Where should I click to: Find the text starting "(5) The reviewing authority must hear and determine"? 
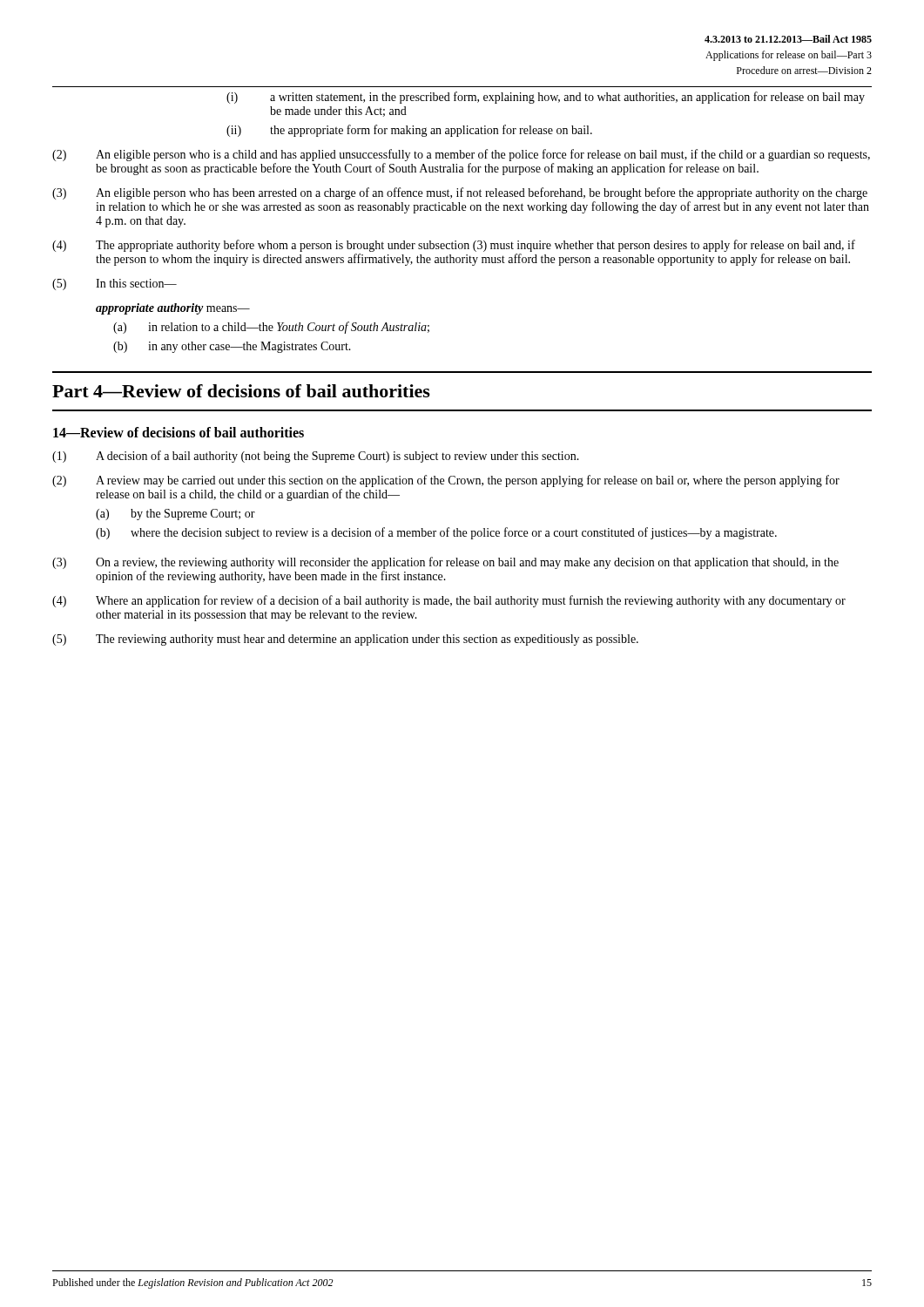click(462, 640)
